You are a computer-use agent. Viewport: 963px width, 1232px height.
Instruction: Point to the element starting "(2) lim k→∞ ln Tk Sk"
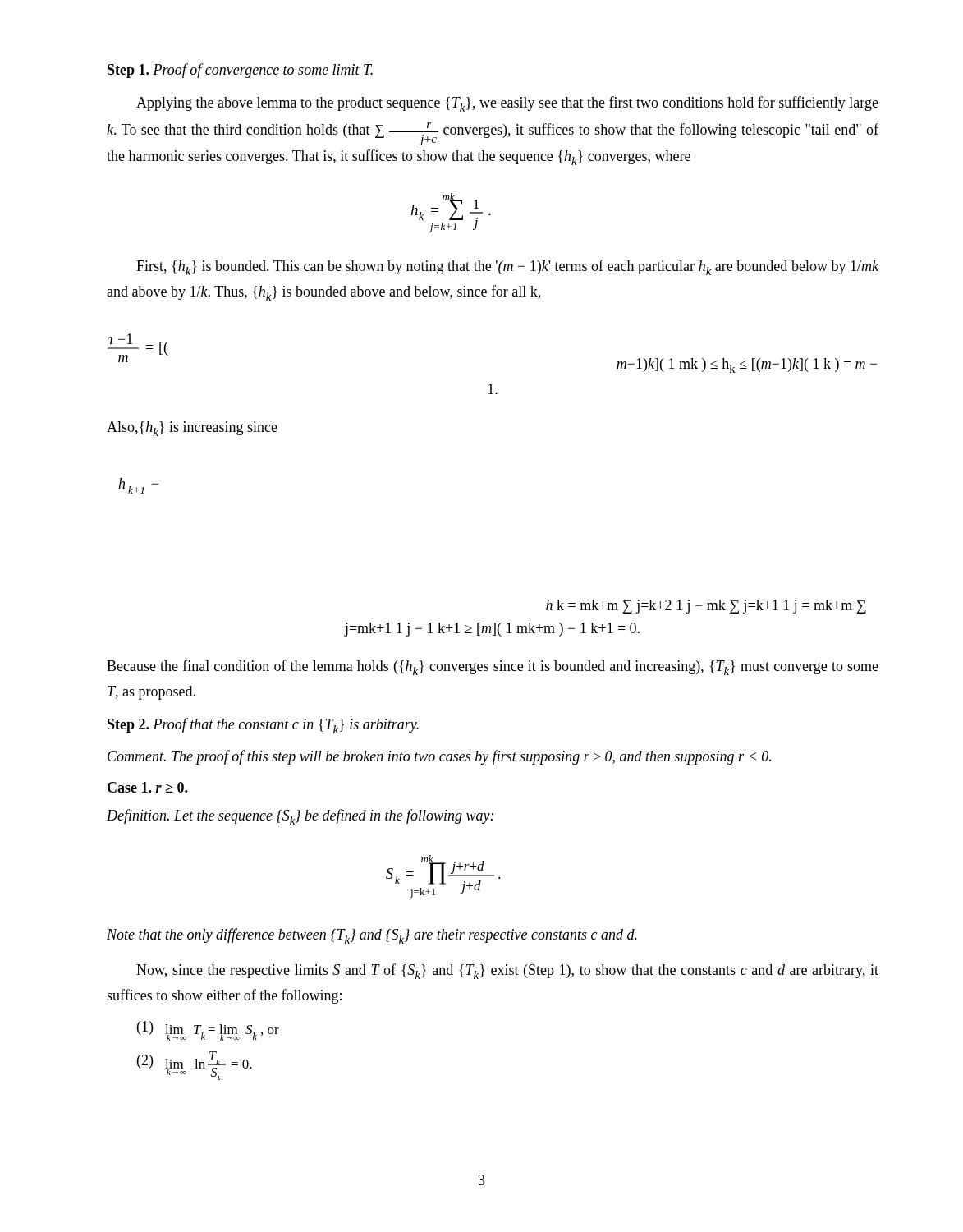click(x=245, y=1062)
